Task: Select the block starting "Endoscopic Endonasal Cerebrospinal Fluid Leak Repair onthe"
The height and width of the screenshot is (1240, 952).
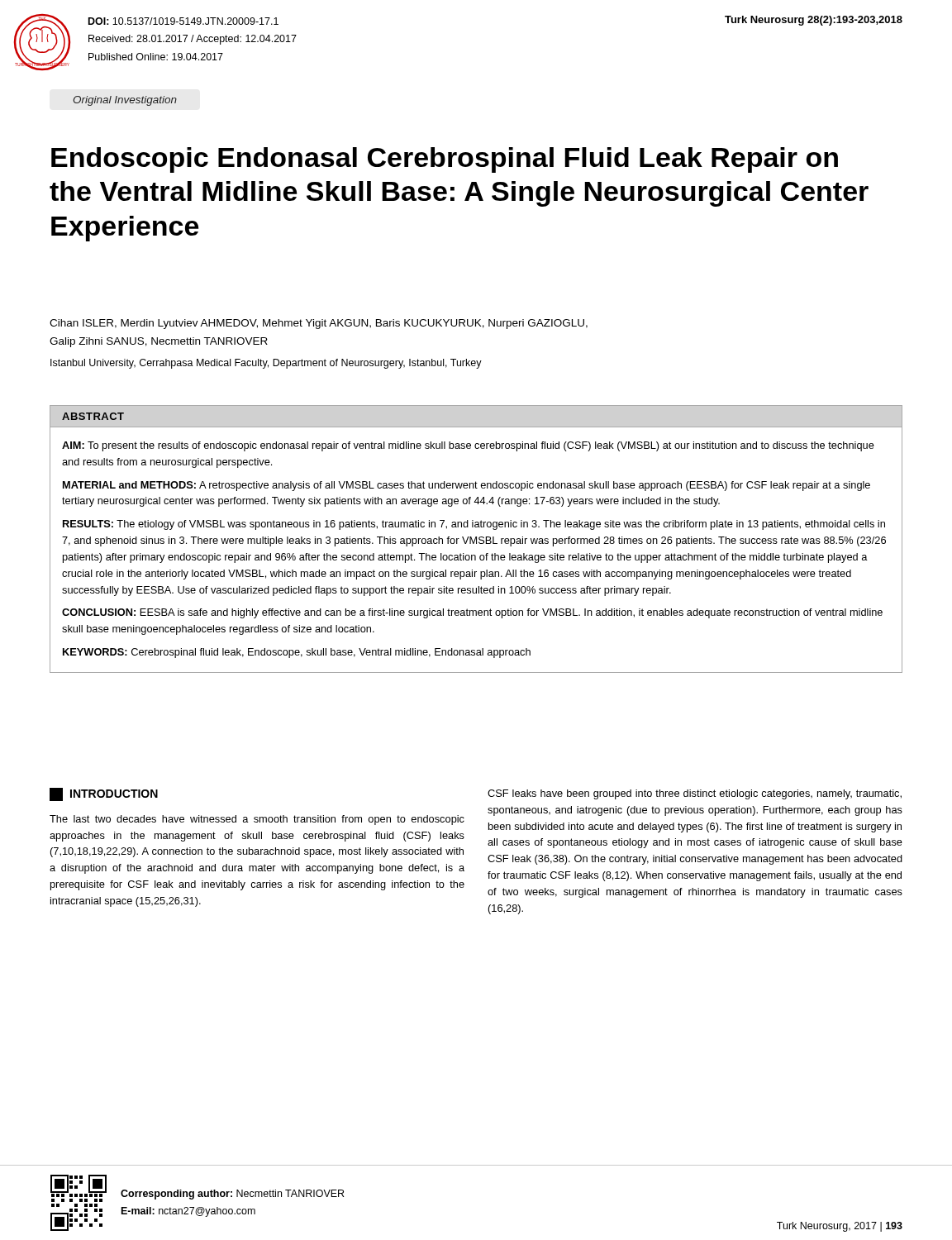Action: (x=459, y=191)
